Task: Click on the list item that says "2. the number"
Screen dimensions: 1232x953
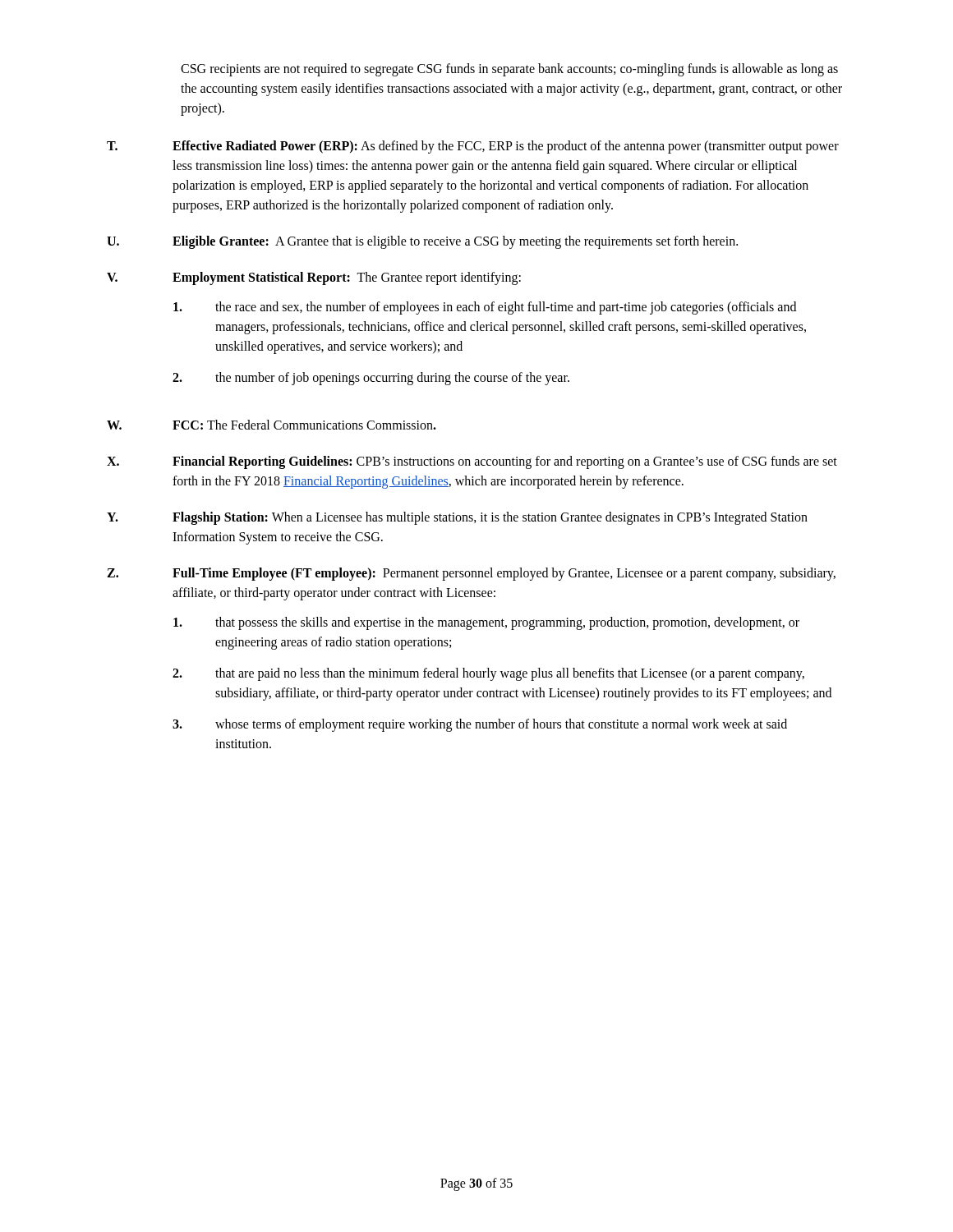Action: [x=509, y=378]
